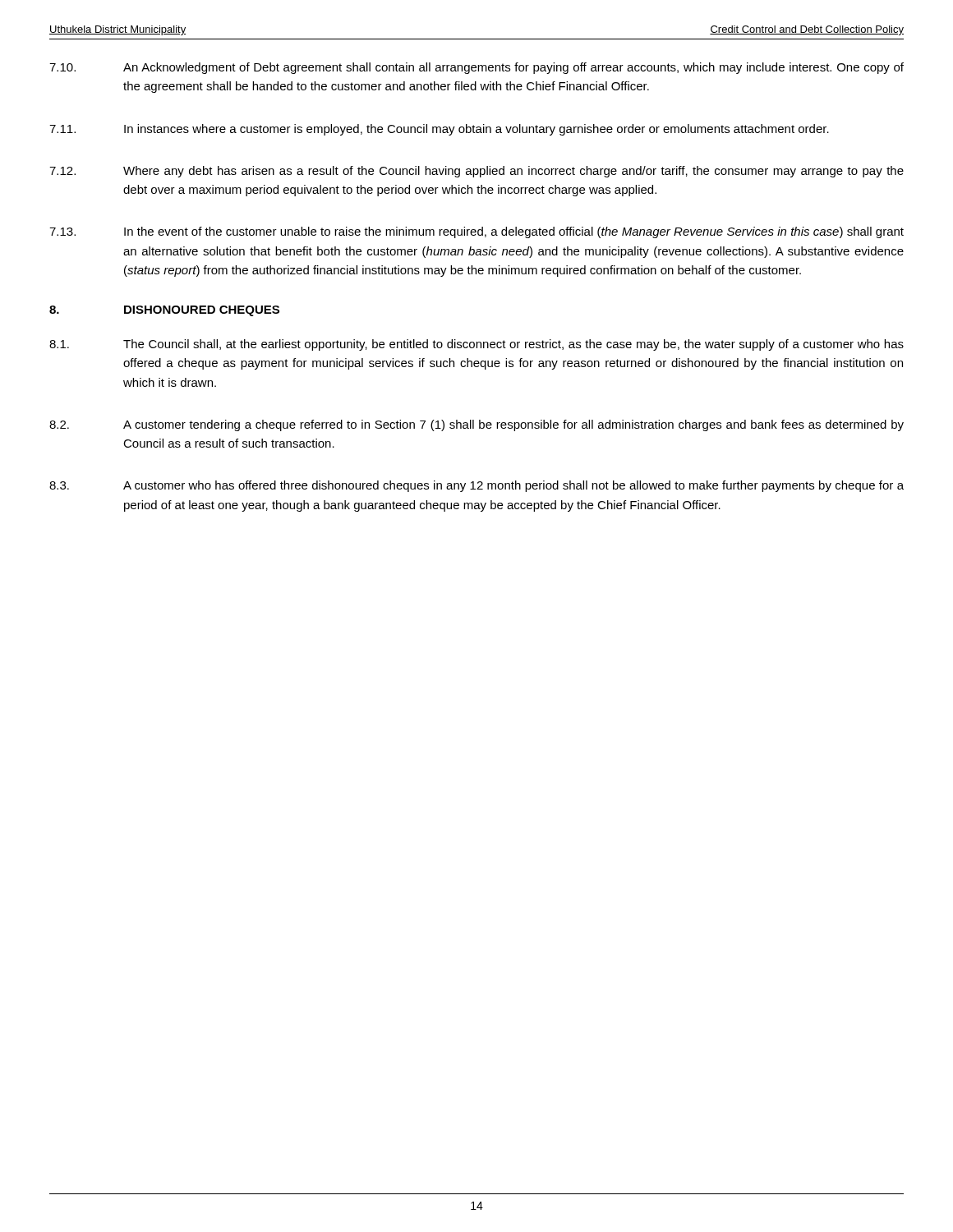Click where it says "8. DISHONOURED CHEQUES"
Viewport: 953px width, 1232px height.
coord(165,309)
